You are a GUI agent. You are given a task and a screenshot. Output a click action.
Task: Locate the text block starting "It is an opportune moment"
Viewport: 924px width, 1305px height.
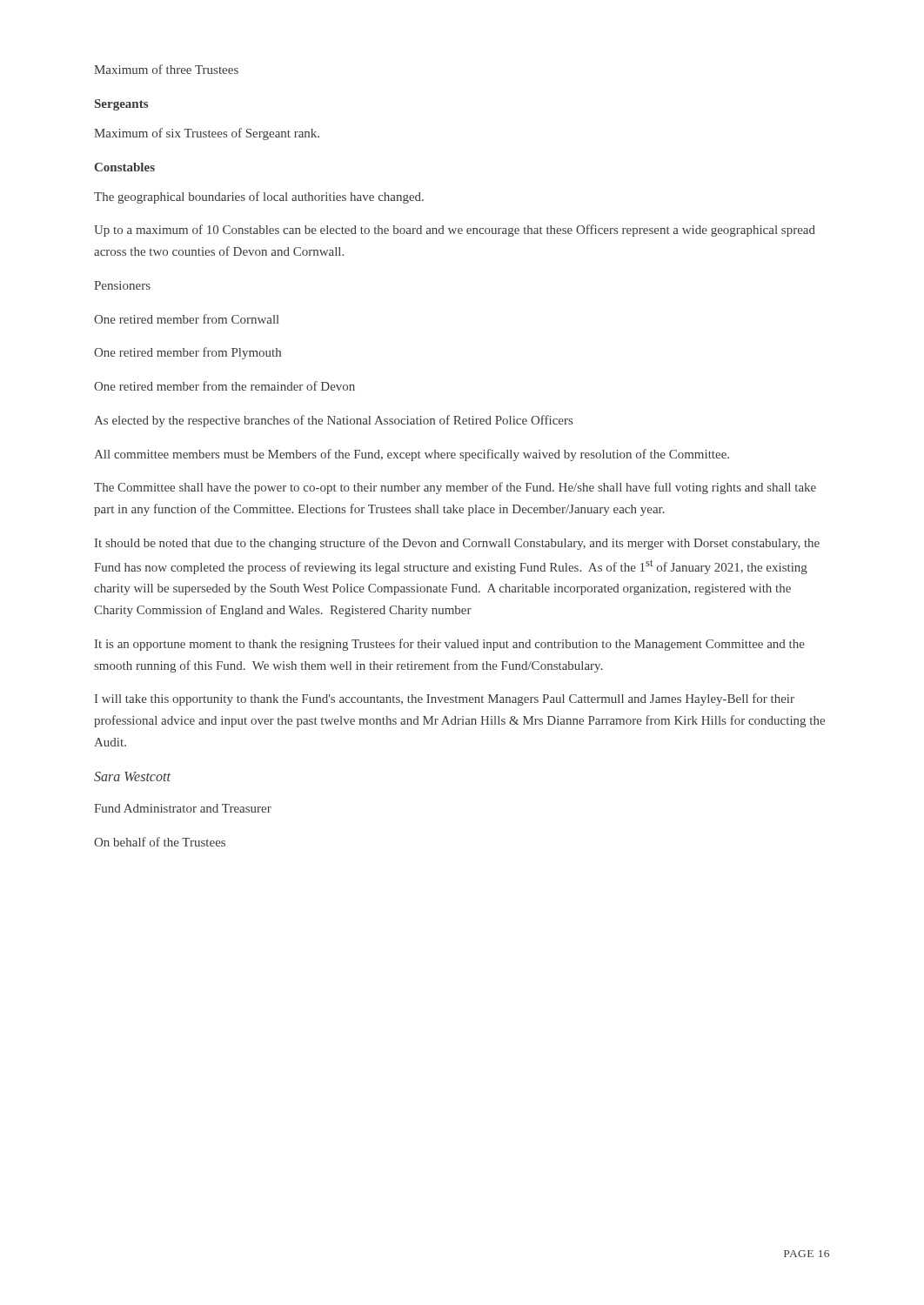[449, 654]
